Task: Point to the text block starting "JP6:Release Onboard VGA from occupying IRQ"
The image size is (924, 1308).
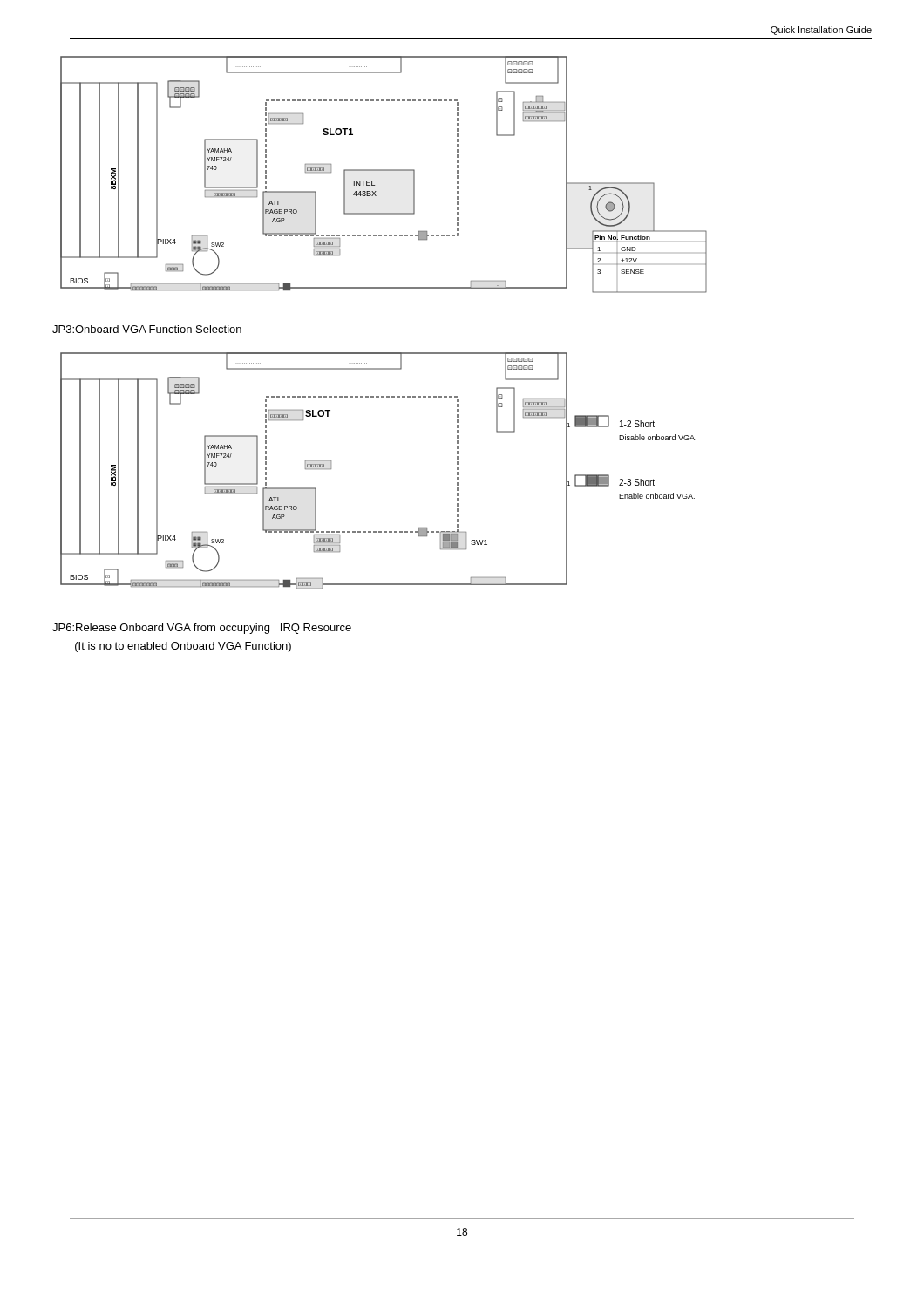Action: click(202, 636)
